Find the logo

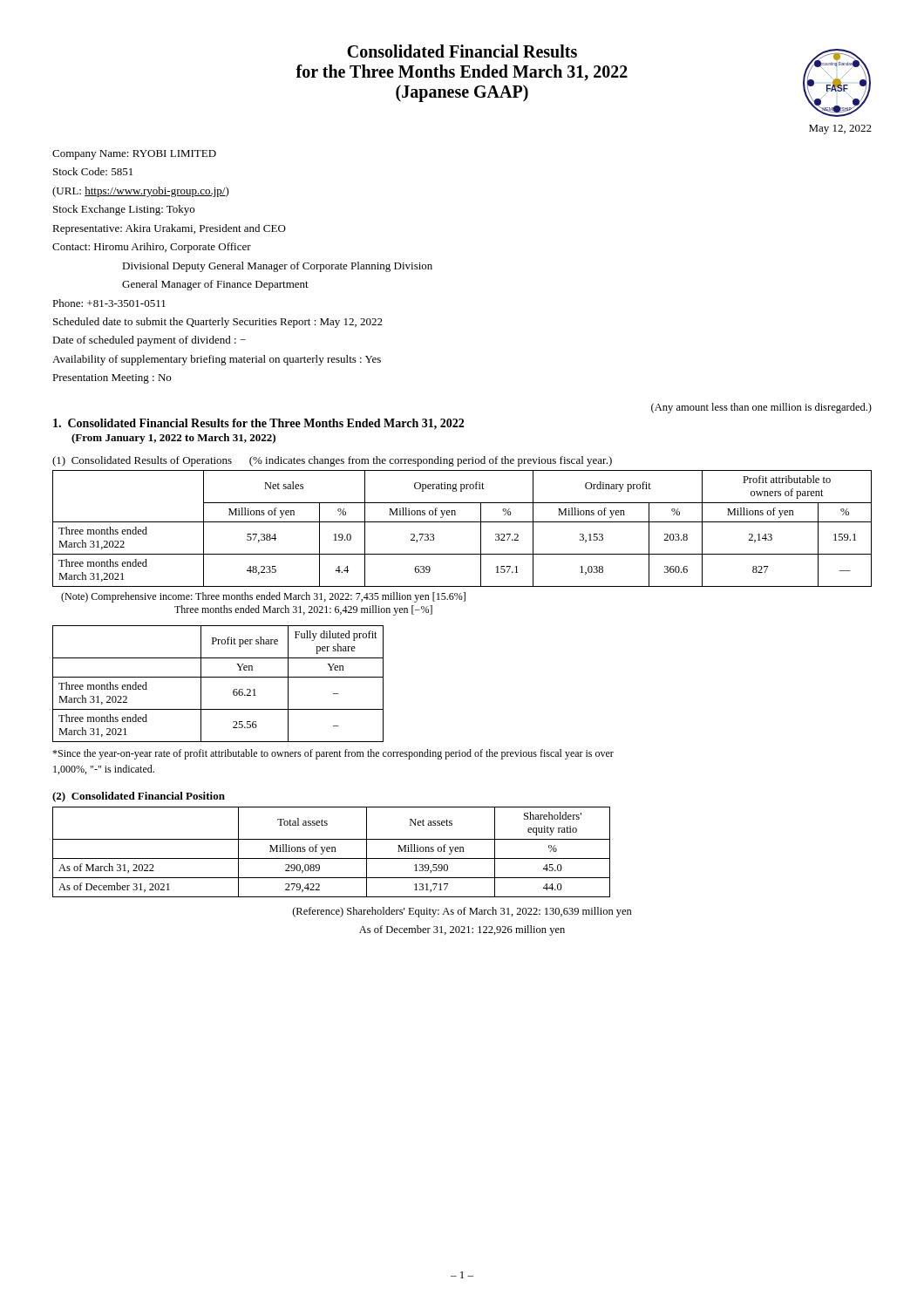pos(837,83)
